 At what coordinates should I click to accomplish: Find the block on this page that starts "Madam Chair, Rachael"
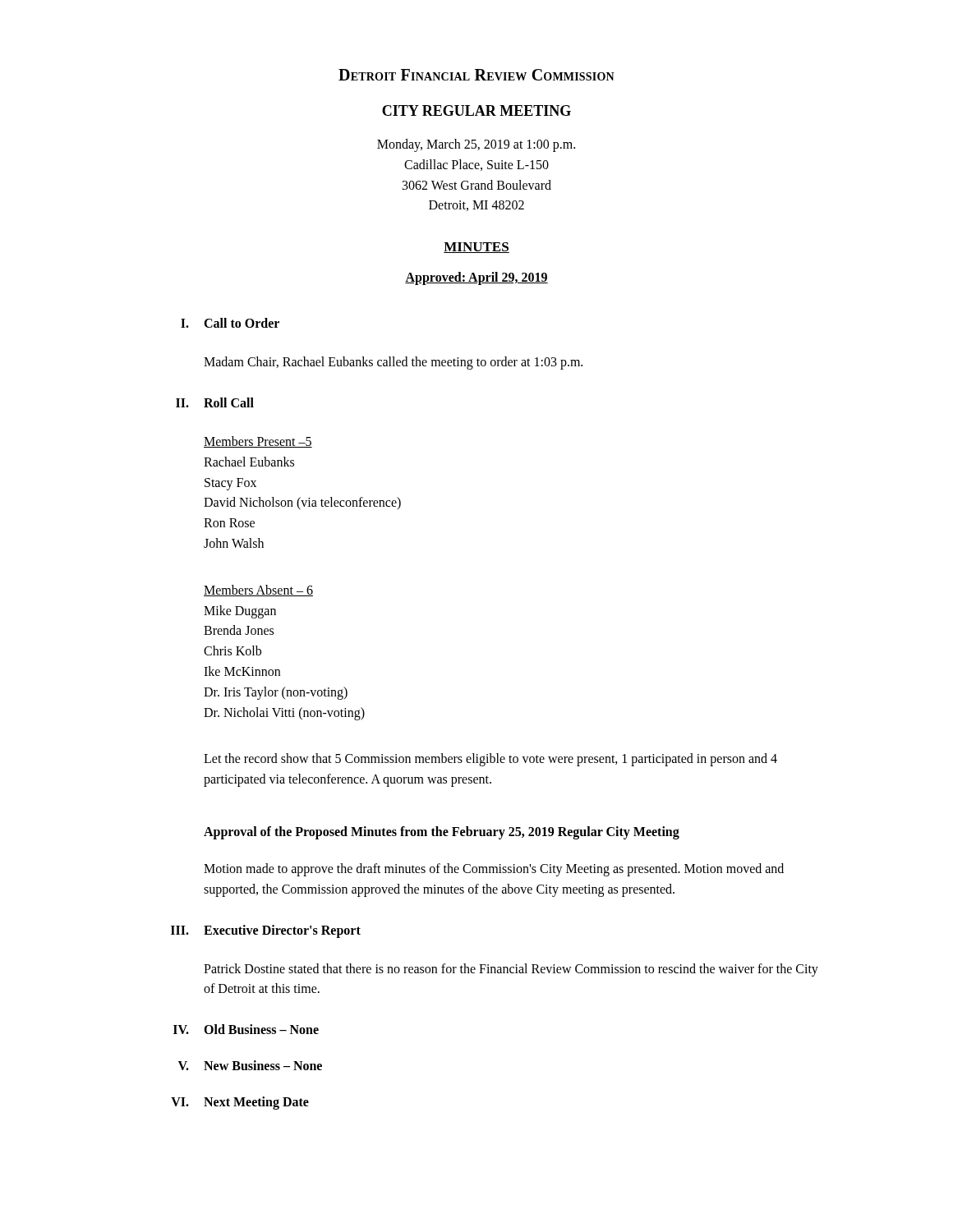coord(476,367)
